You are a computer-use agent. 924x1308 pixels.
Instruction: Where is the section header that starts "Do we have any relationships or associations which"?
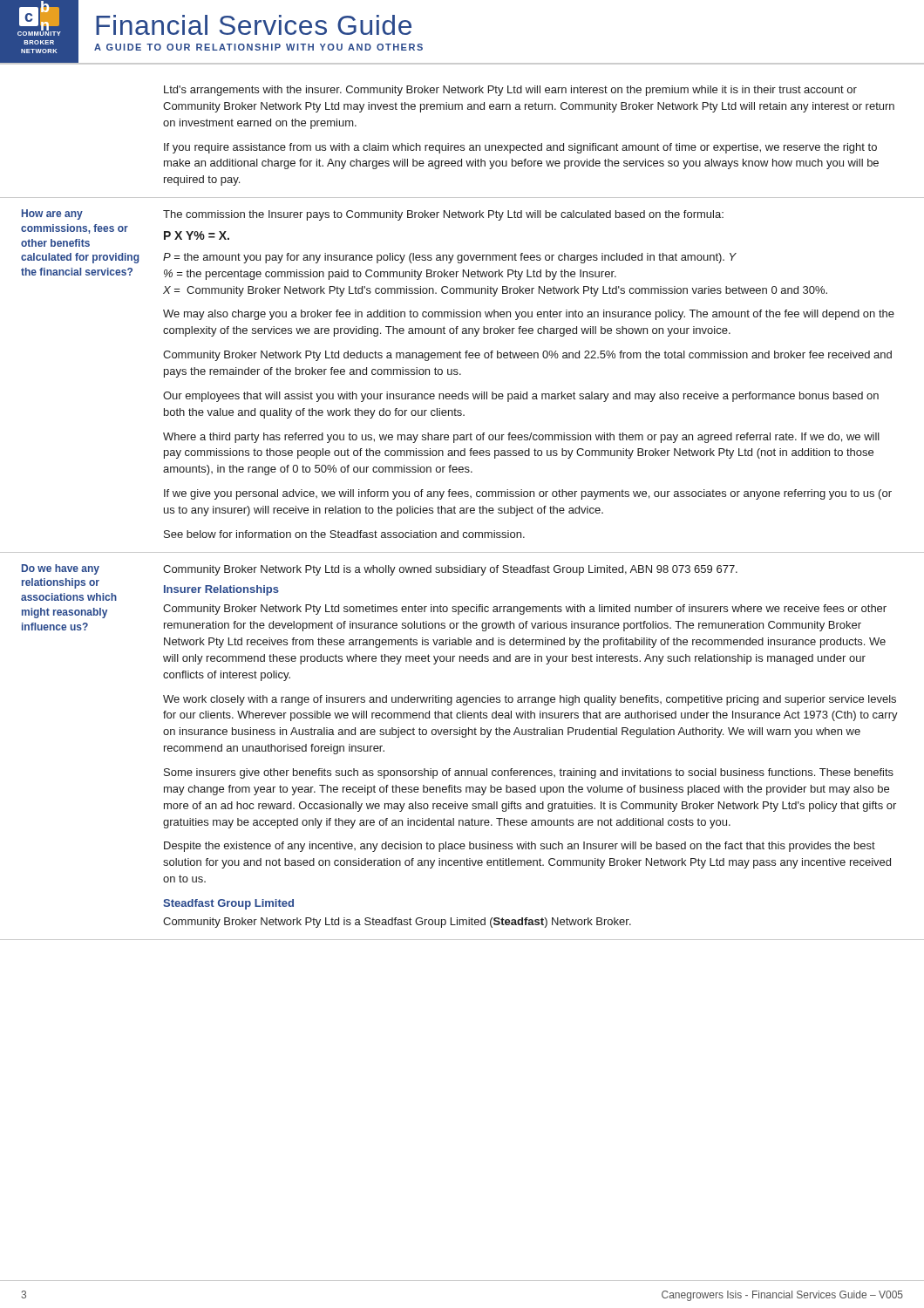click(69, 597)
